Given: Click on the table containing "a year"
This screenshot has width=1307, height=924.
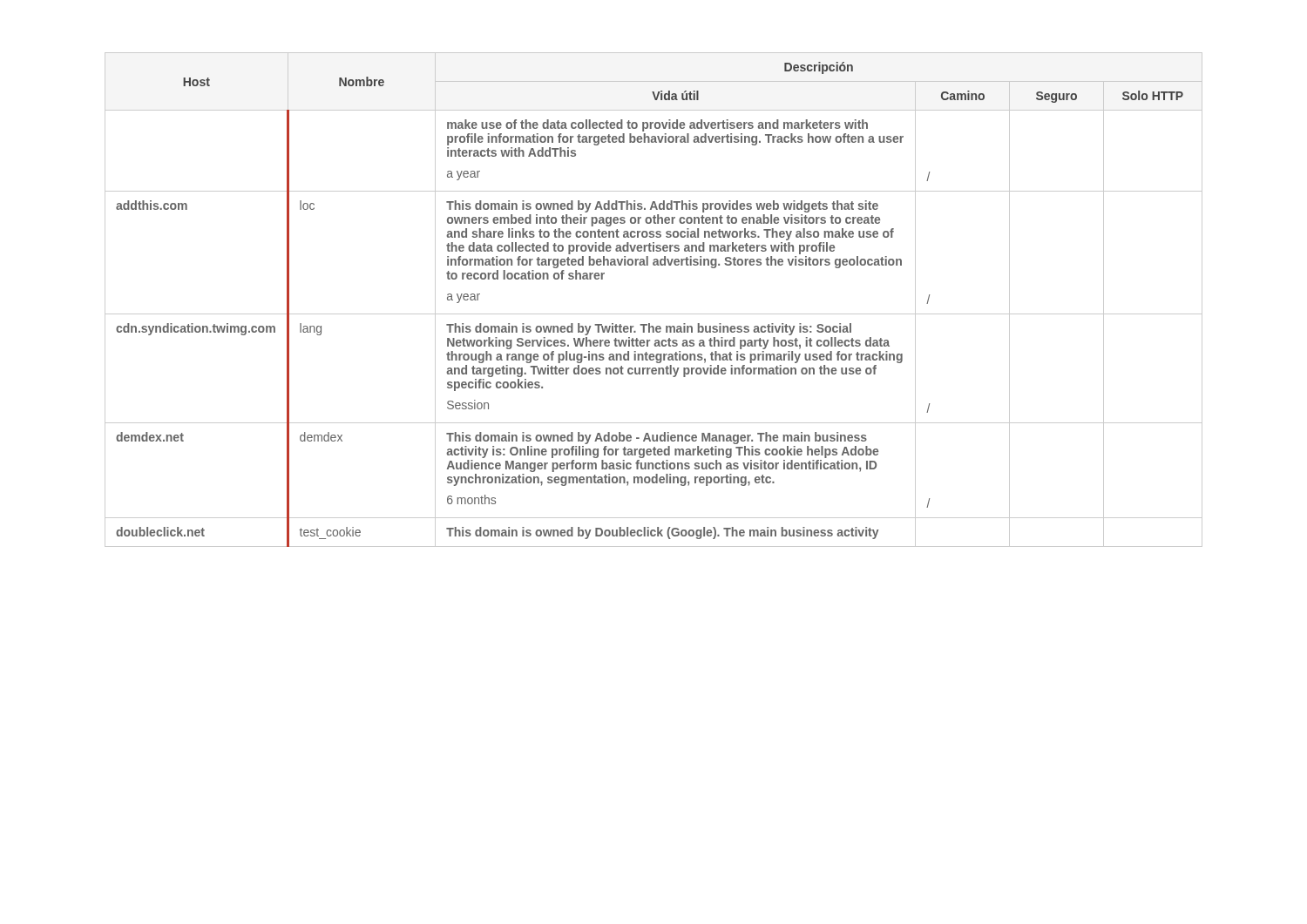Looking at the screenshot, I should click(654, 300).
